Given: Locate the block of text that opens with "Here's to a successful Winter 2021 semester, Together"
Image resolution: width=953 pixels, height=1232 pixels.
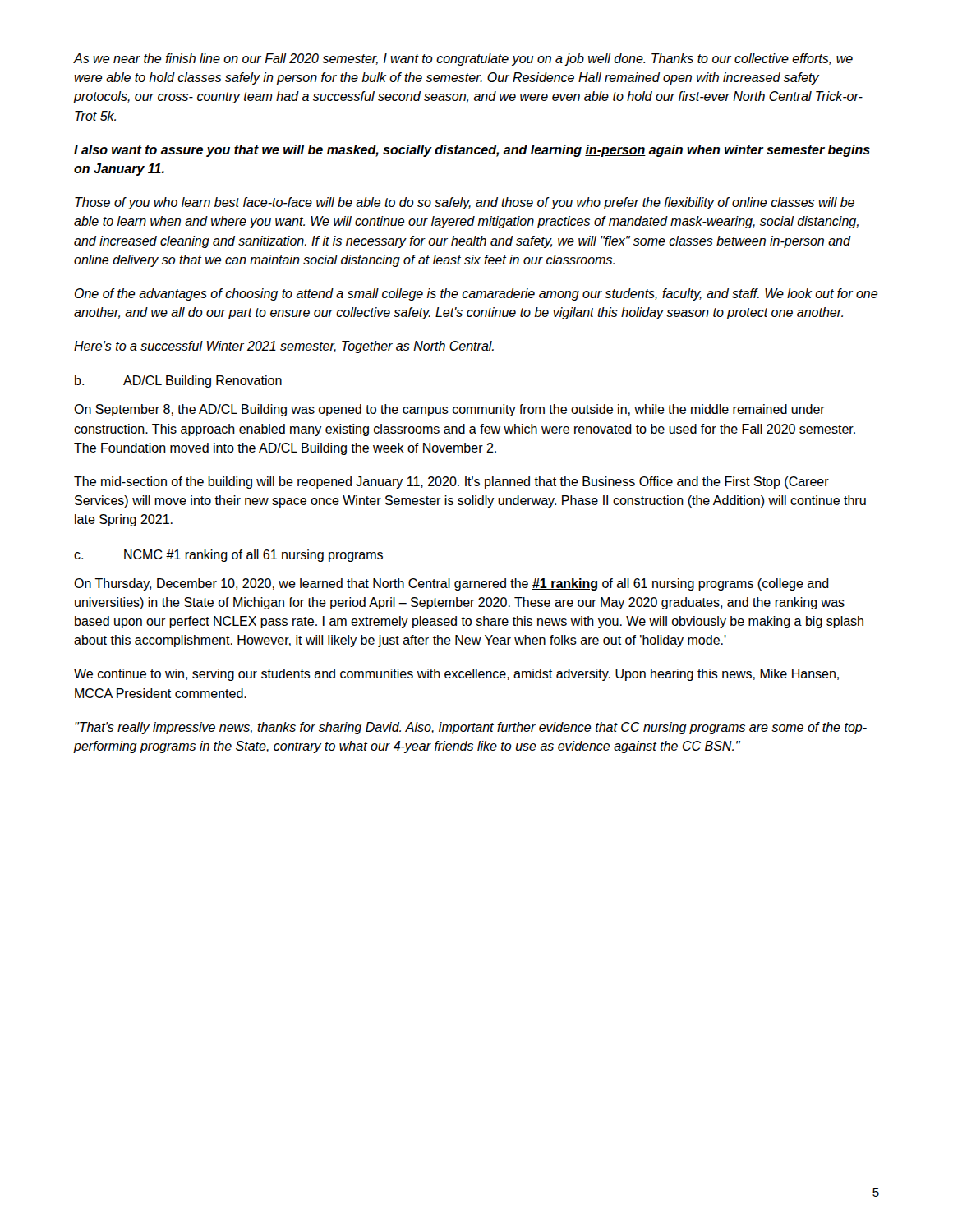Looking at the screenshot, I should (285, 346).
